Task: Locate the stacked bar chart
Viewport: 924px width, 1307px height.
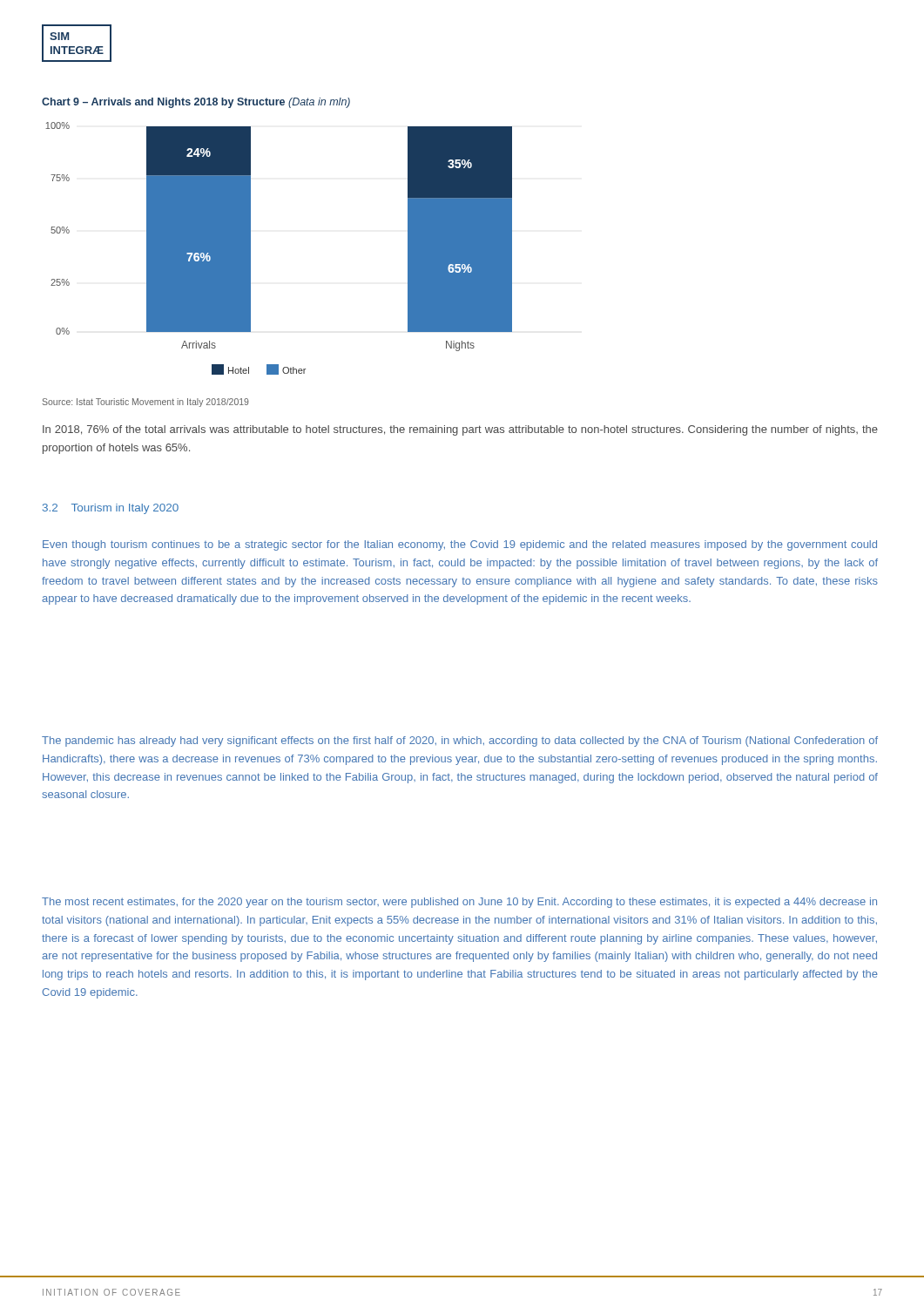Action: pos(320,248)
